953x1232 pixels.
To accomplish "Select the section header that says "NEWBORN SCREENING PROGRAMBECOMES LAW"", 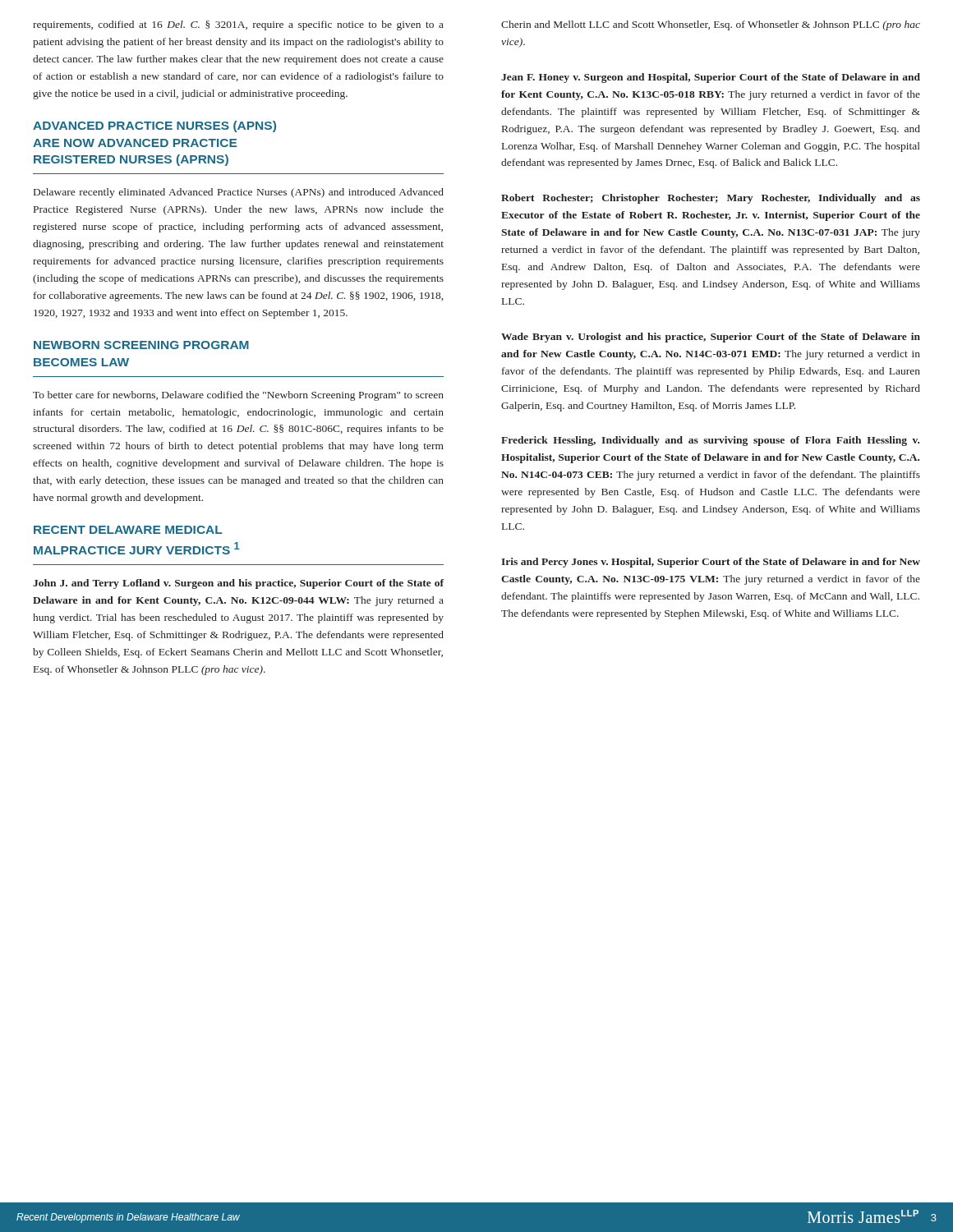I will tap(141, 353).
